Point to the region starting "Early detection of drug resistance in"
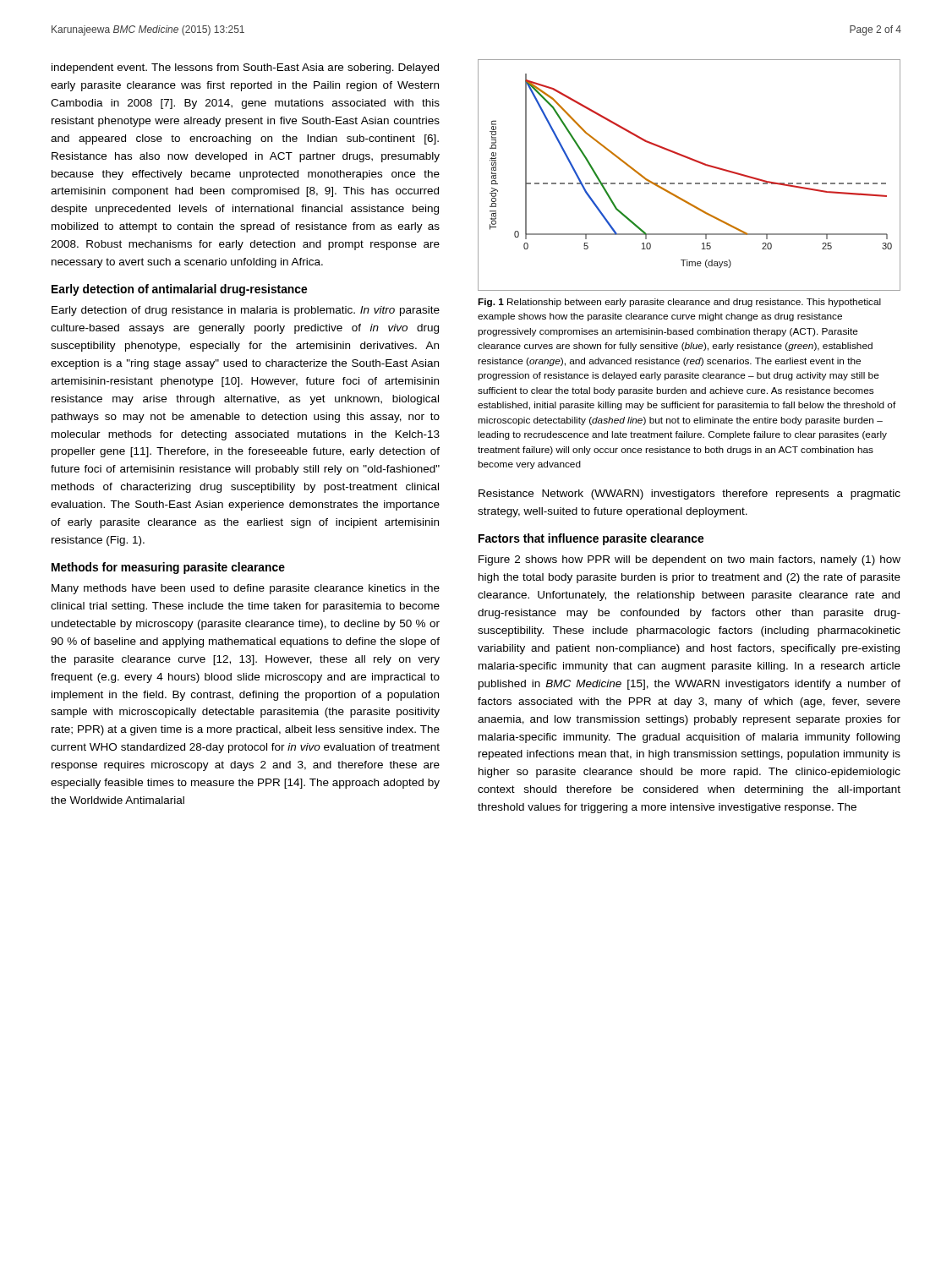952x1268 pixels. (245, 425)
